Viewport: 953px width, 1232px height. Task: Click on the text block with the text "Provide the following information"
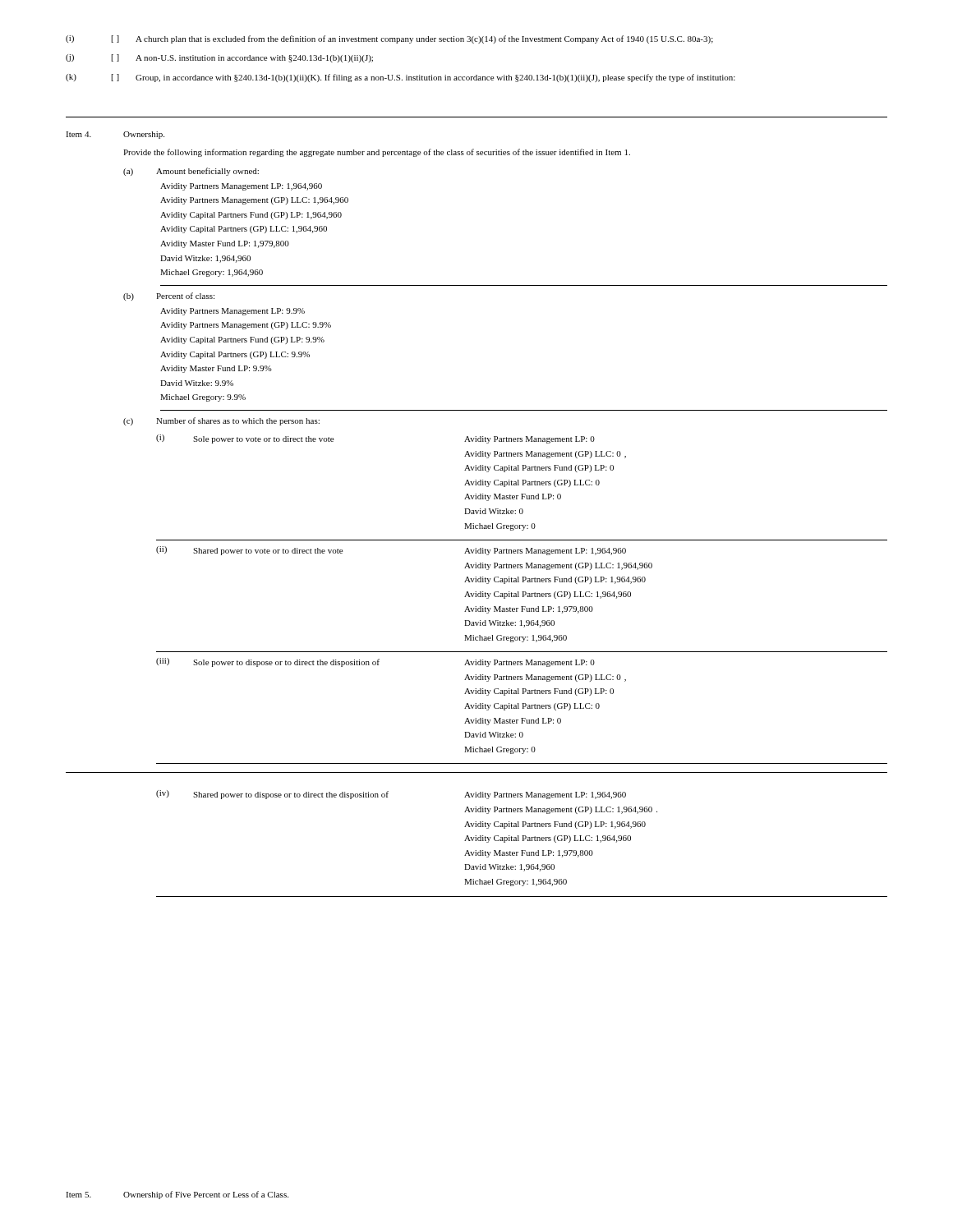pos(377,152)
